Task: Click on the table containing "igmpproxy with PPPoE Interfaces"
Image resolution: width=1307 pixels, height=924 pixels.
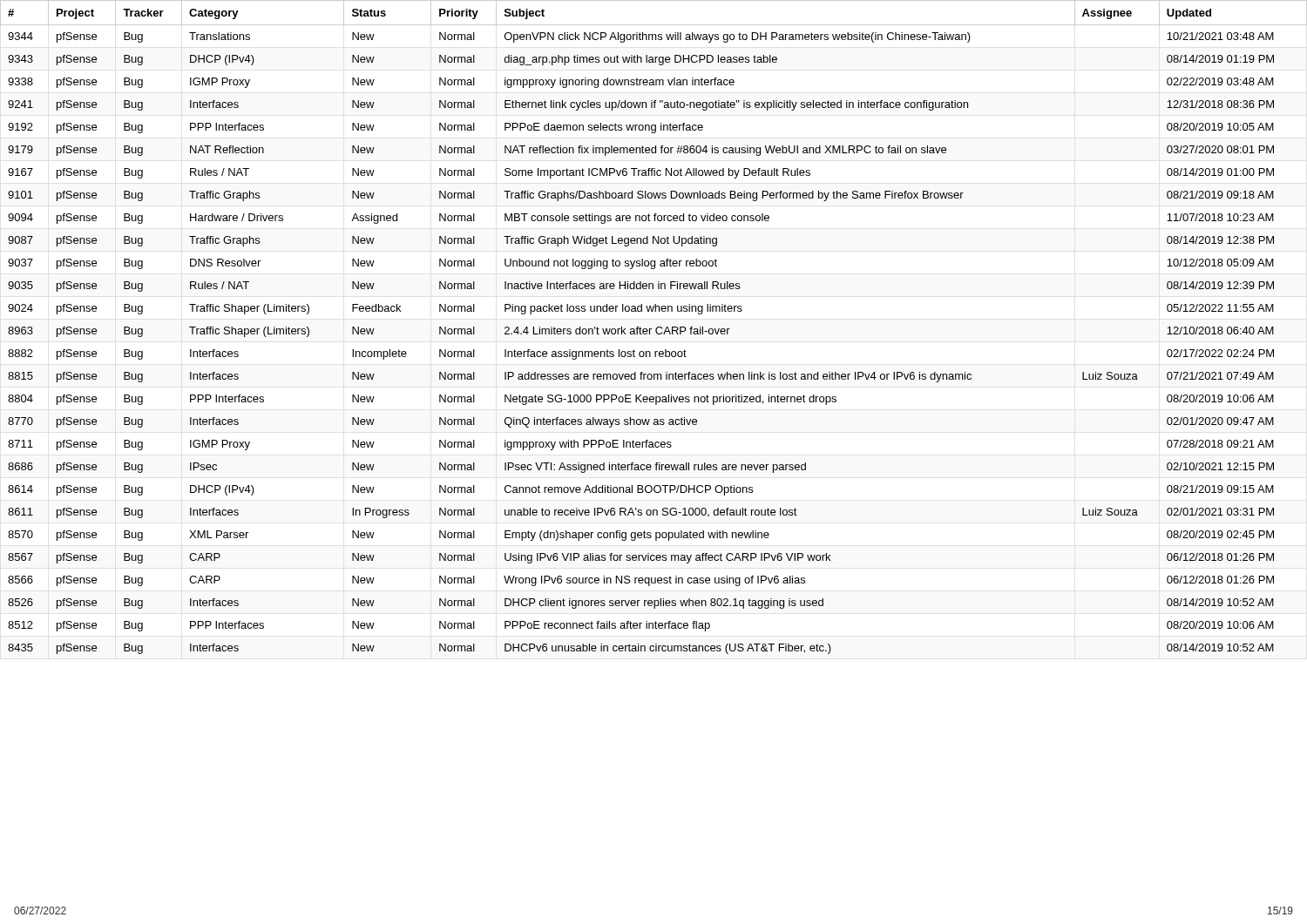Action: pyautogui.click(x=654, y=330)
